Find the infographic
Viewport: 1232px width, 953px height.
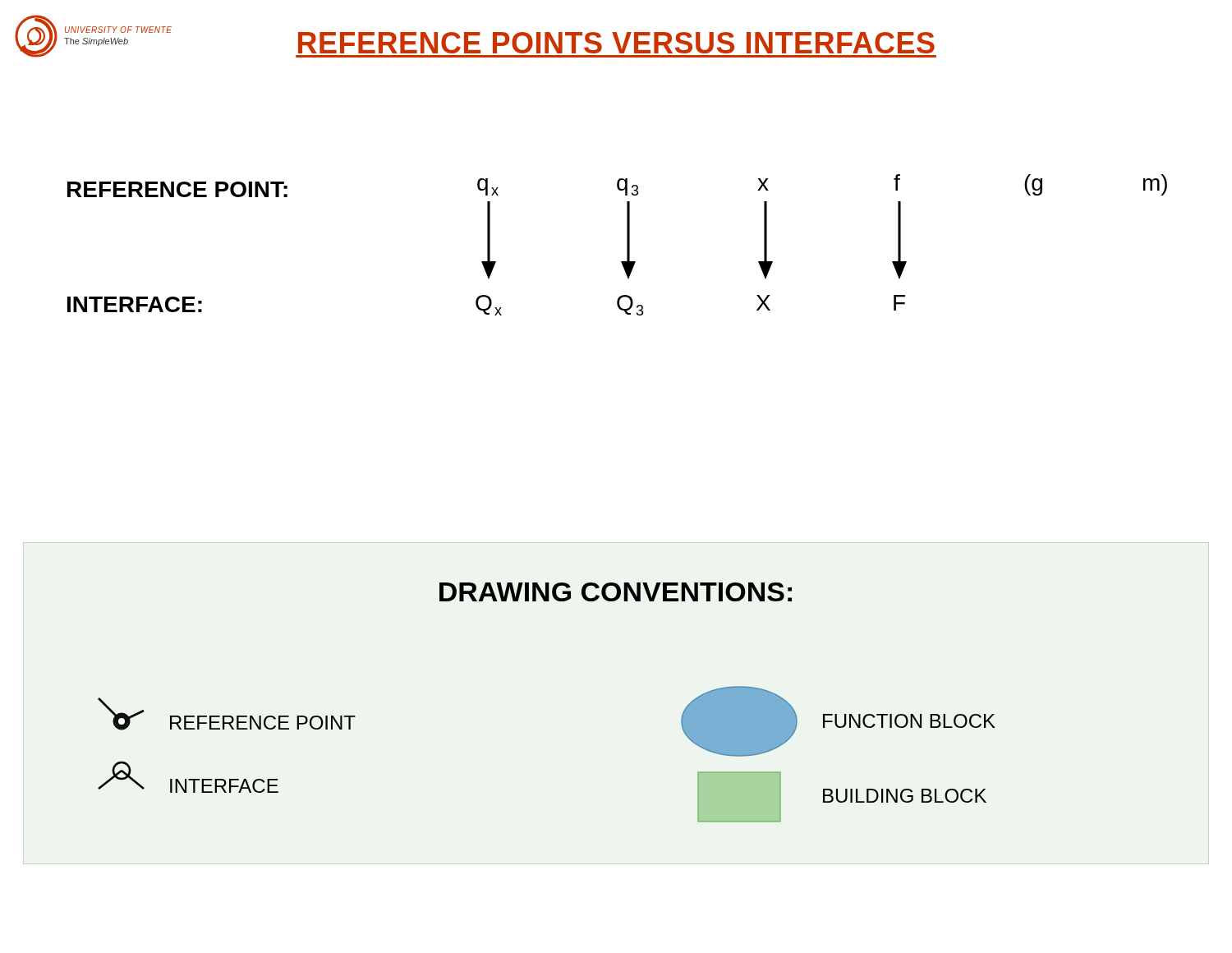(616, 703)
